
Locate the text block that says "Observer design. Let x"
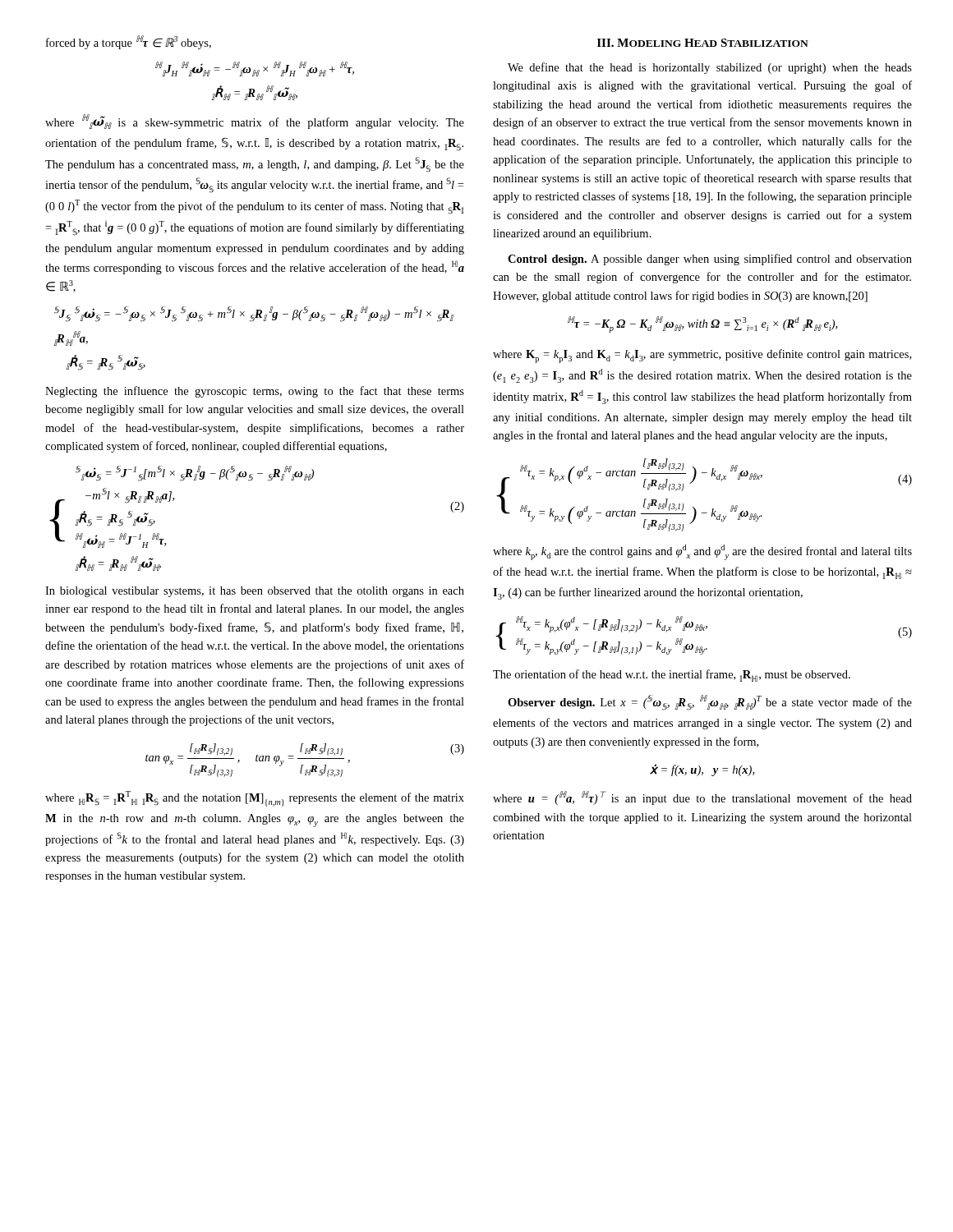tap(702, 721)
